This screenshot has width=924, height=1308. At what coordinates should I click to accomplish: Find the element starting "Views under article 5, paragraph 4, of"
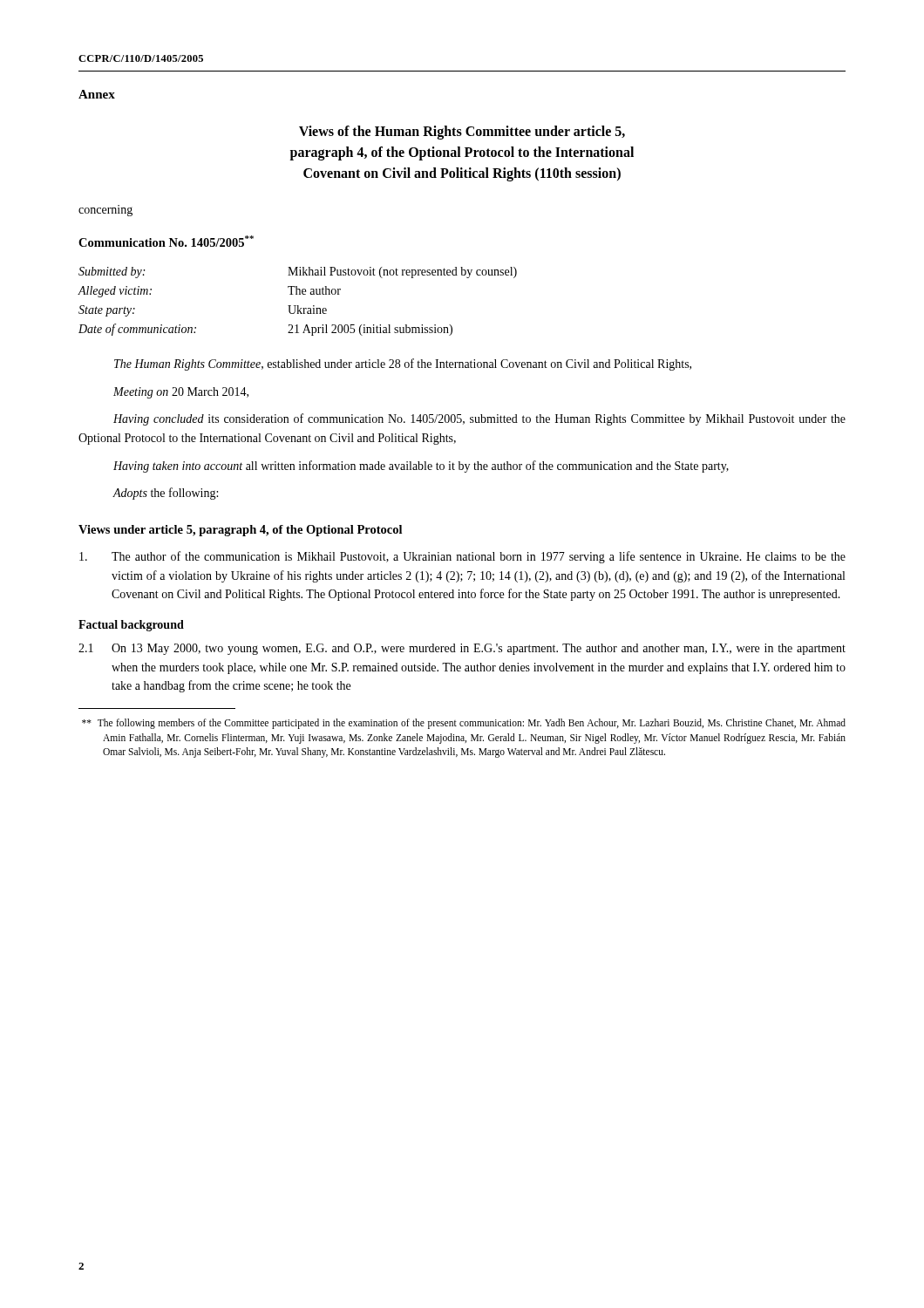click(x=240, y=529)
